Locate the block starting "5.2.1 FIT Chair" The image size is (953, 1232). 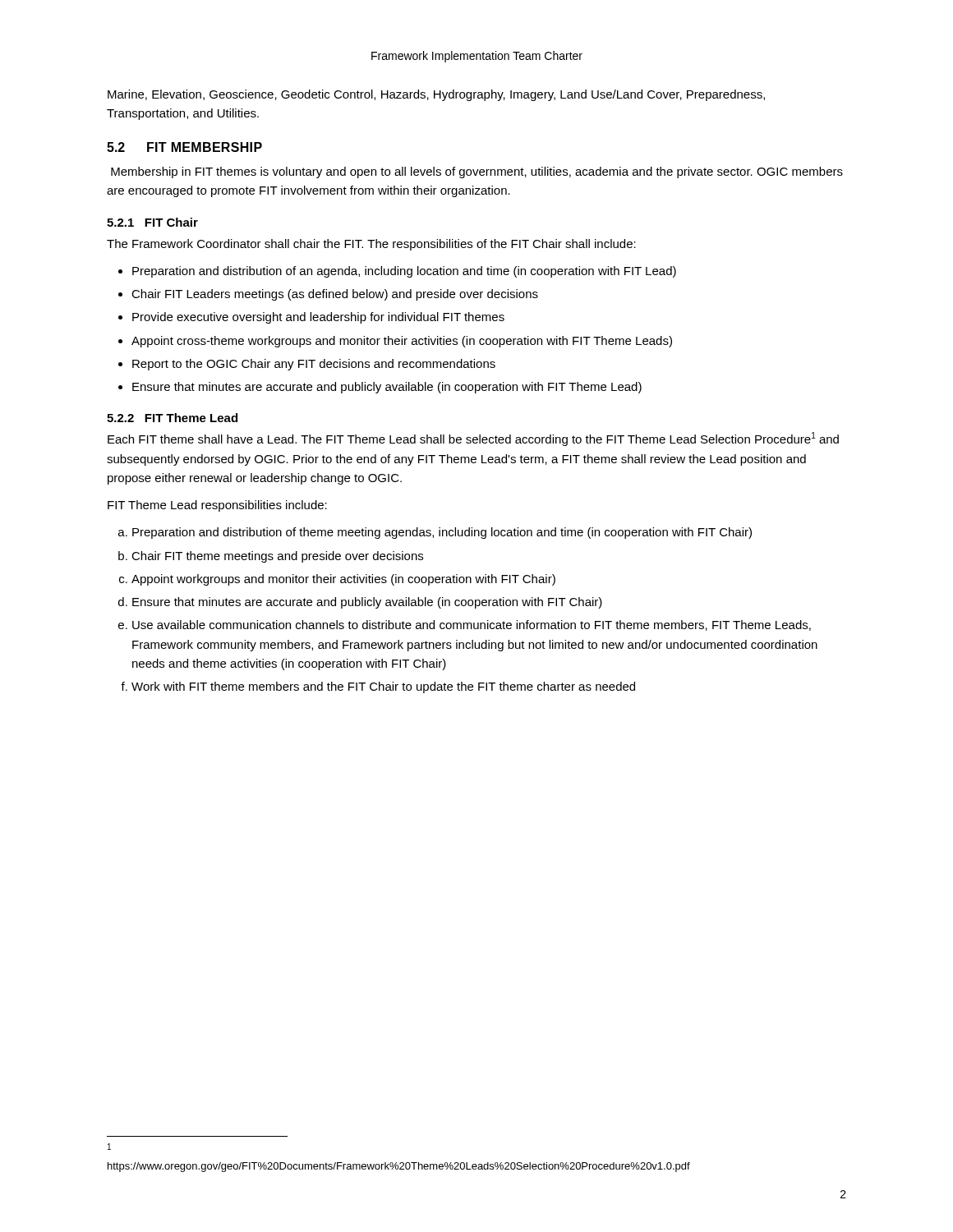tap(152, 222)
